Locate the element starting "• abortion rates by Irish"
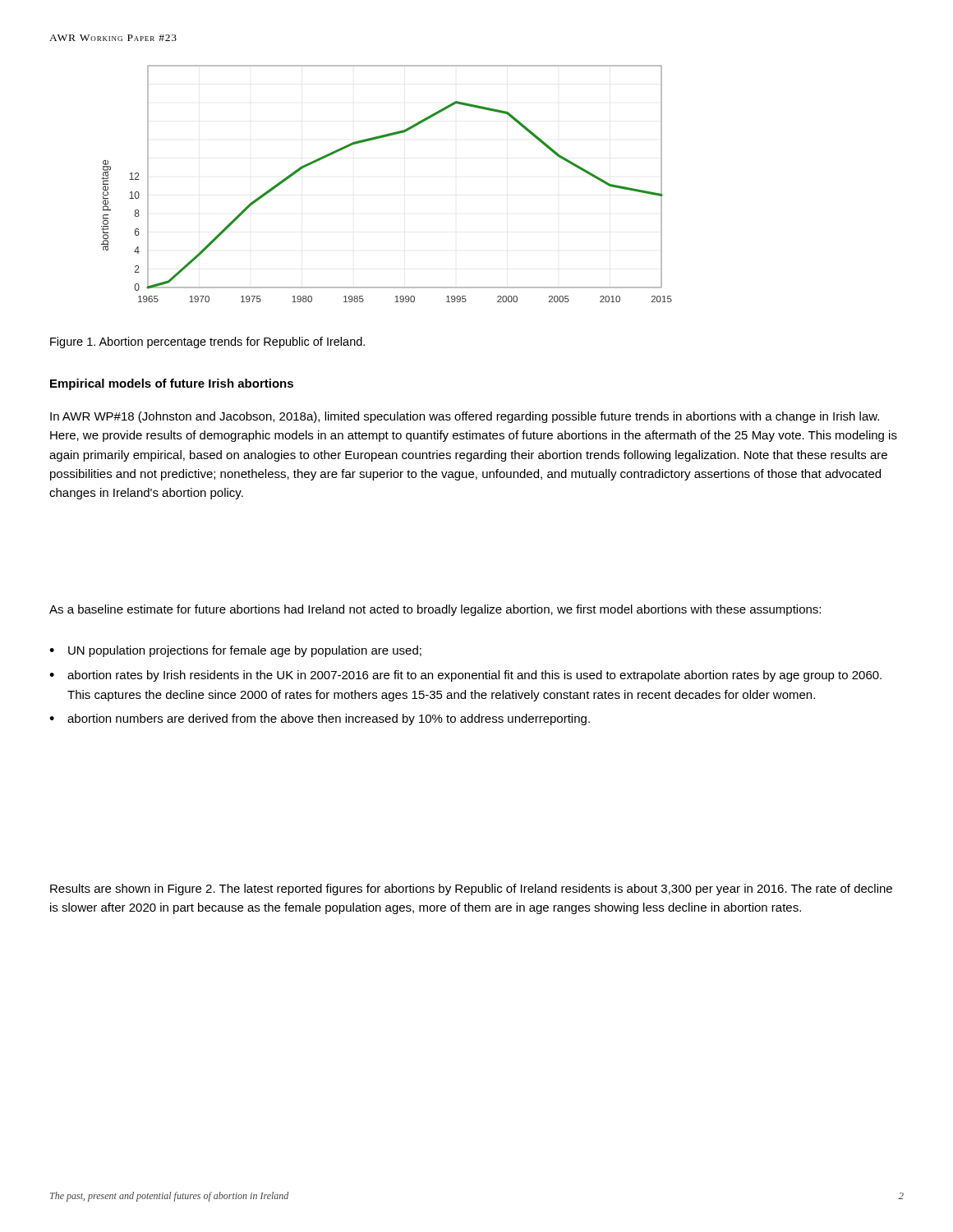Screen dimensions: 1232x953 pos(476,685)
